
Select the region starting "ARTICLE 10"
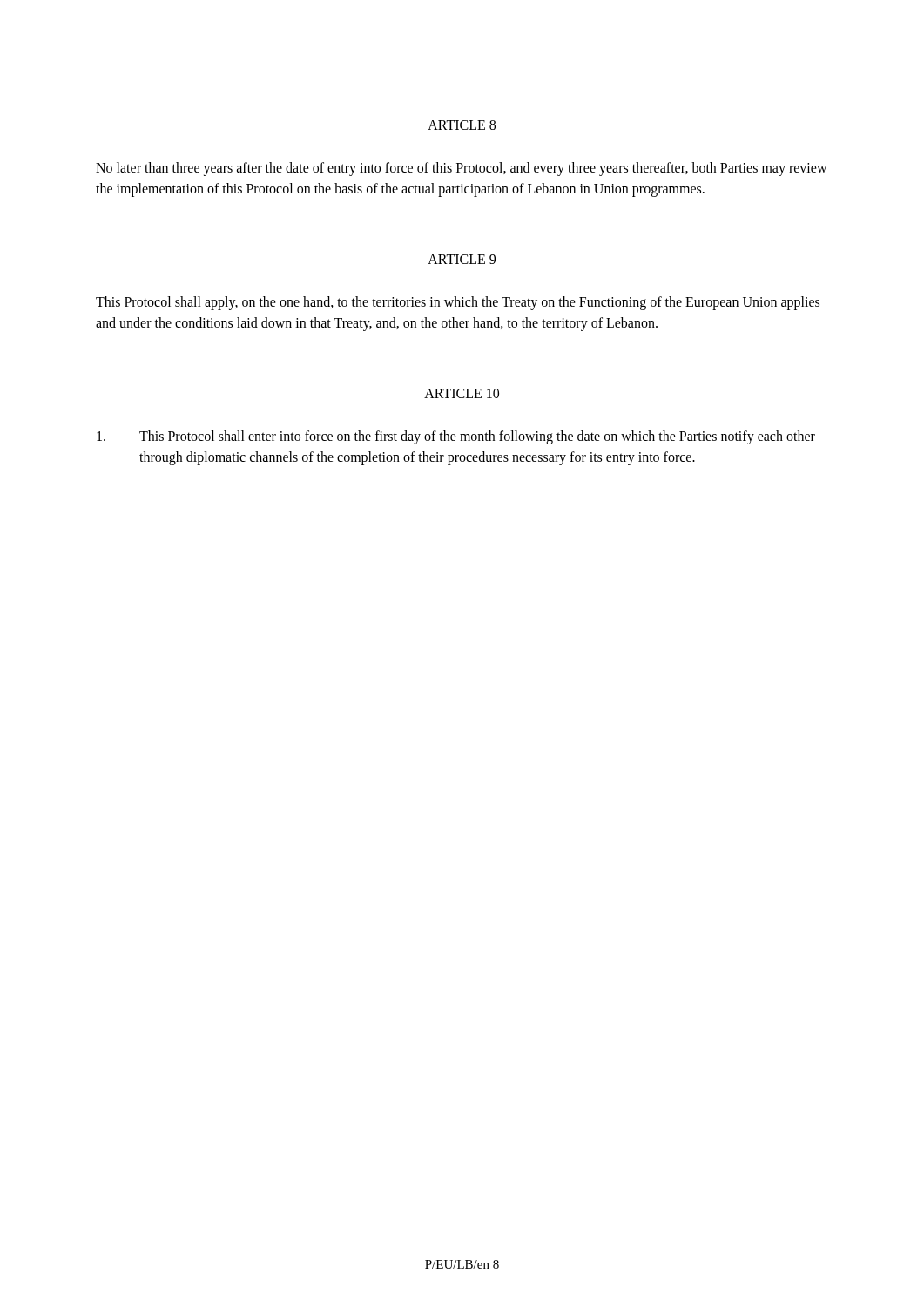[462, 393]
